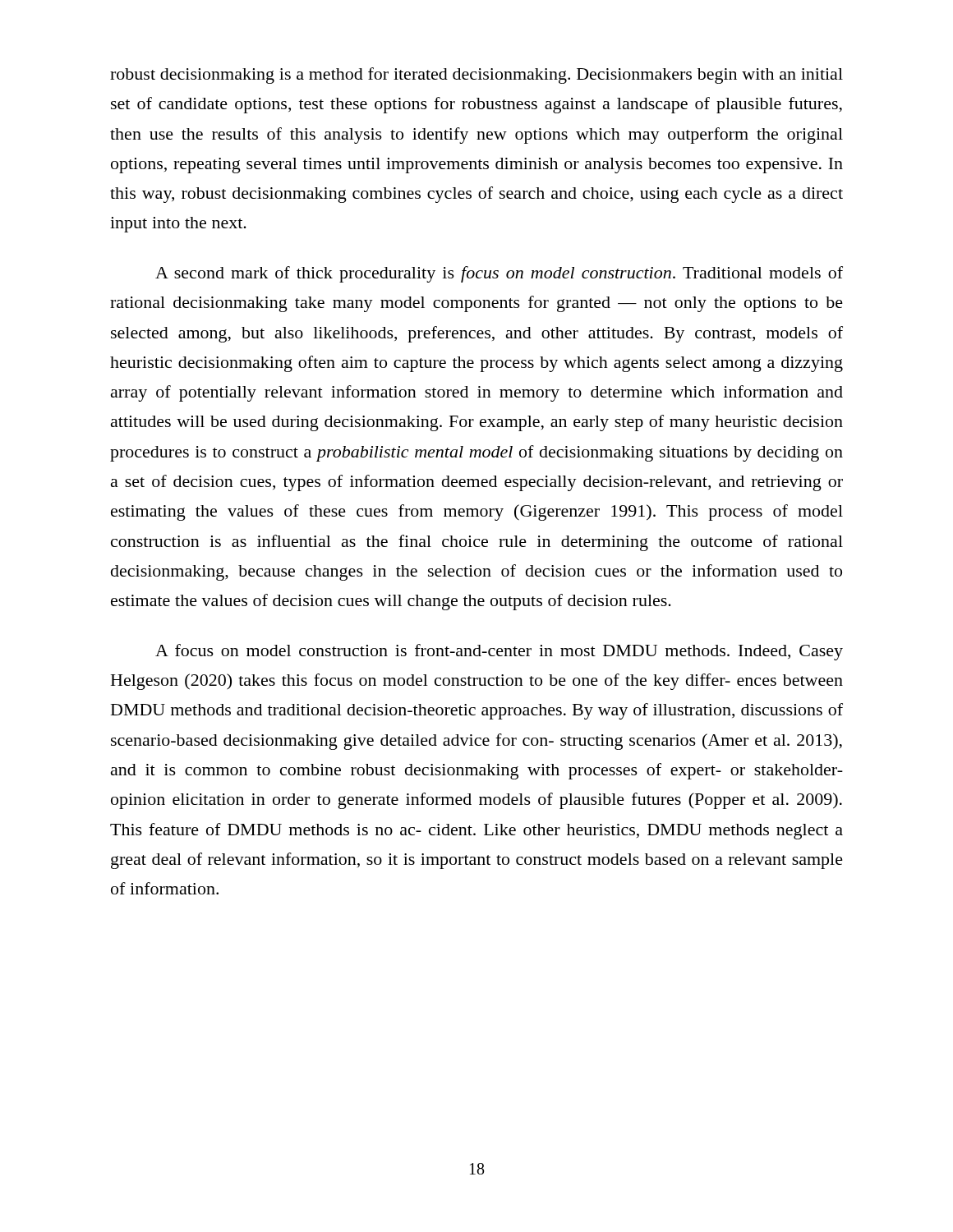
Task: Select the text block that says "robust decisionmaking is a method for iterated"
Action: (476, 149)
